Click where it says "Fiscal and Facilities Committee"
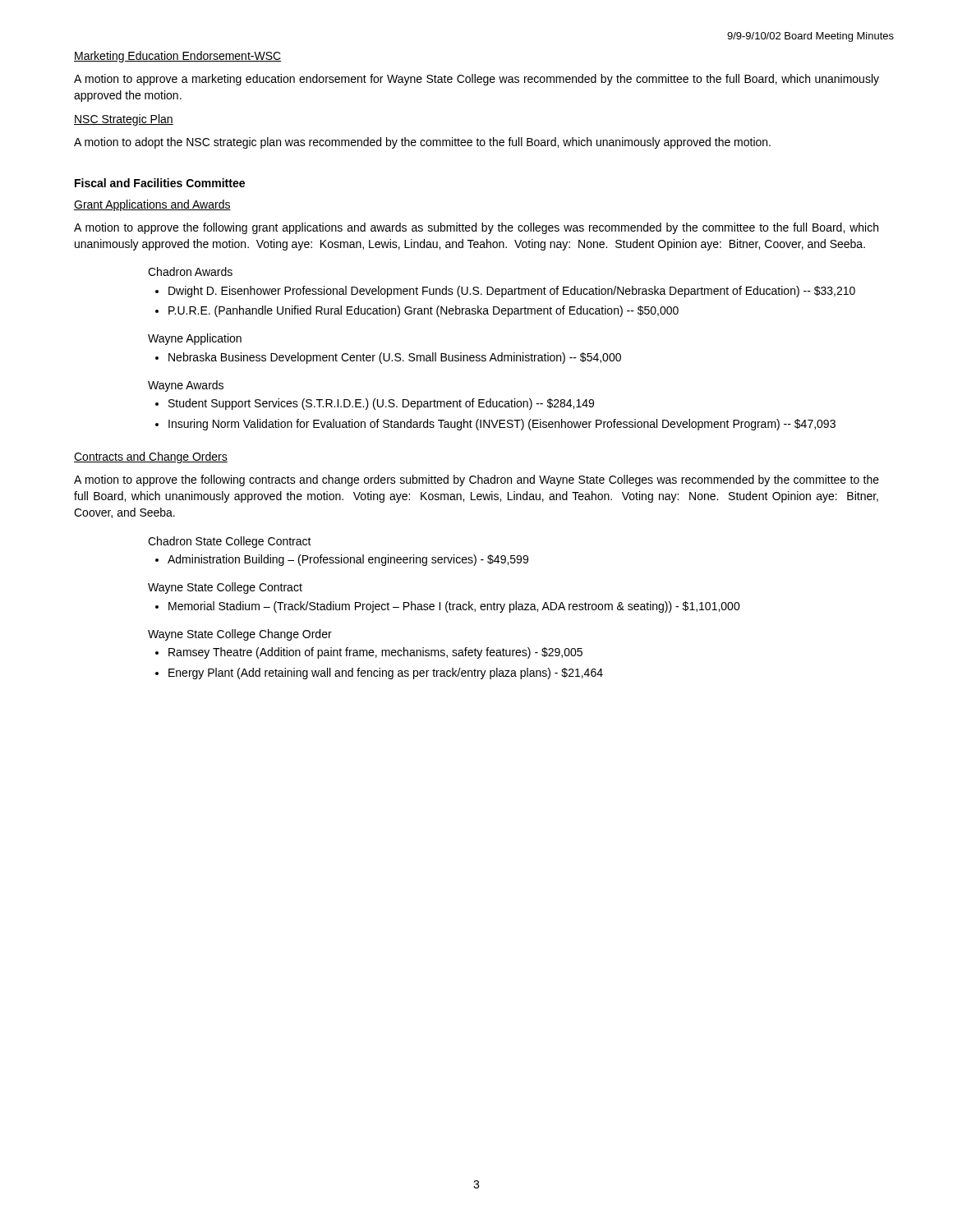This screenshot has height=1232, width=953. point(160,183)
